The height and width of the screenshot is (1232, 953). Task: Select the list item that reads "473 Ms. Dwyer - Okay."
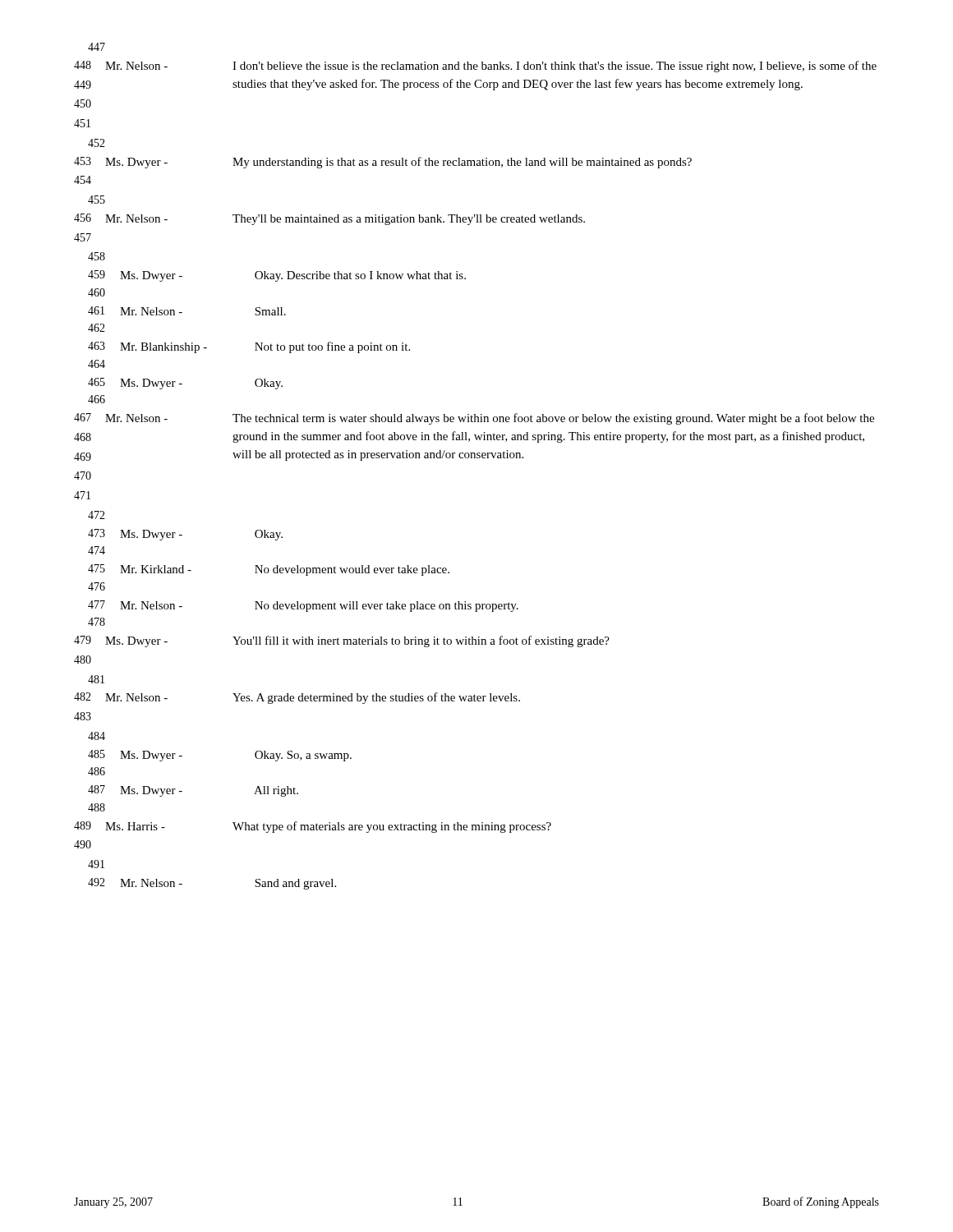185,535
